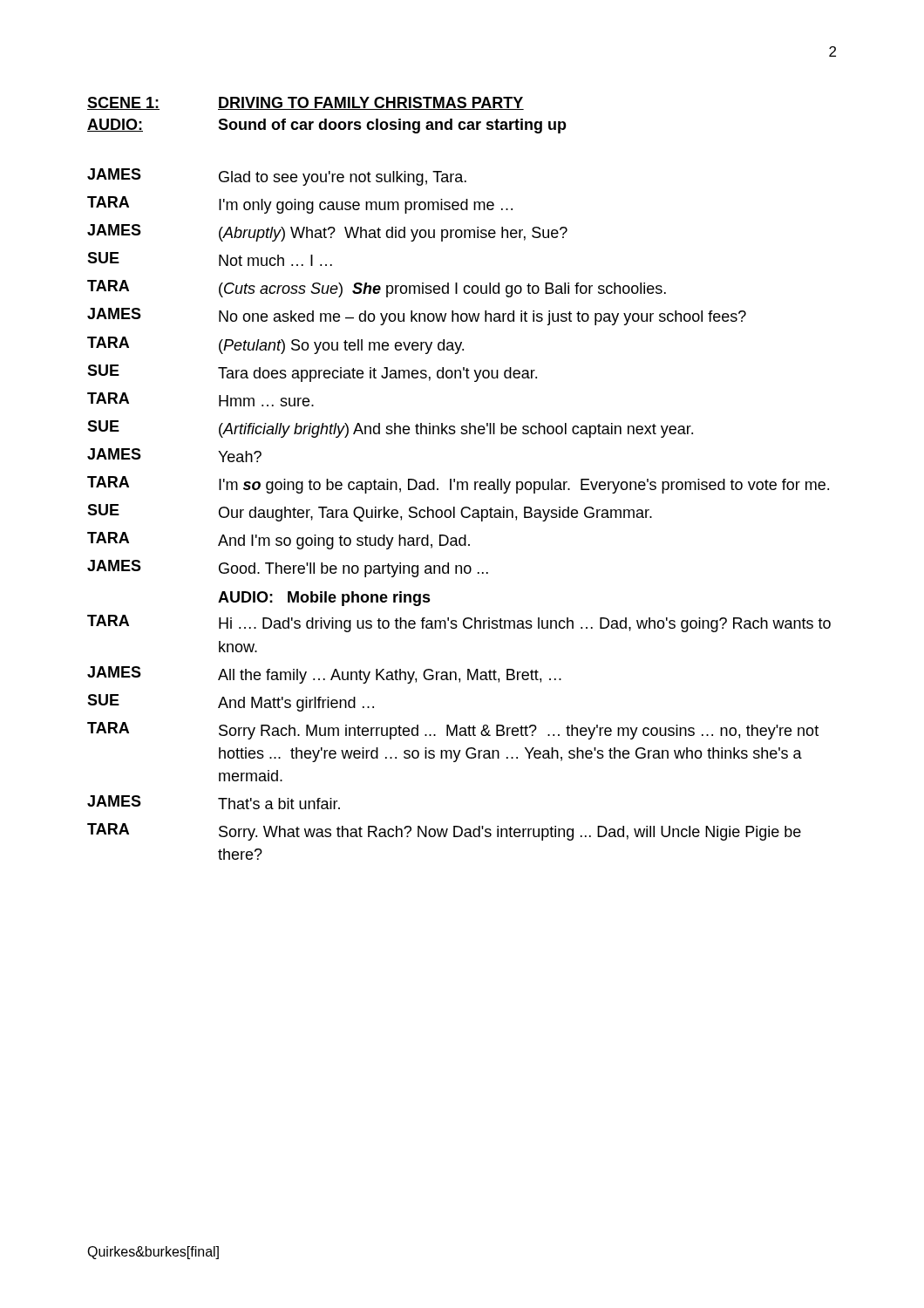This screenshot has width=924, height=1308.
Task: Locate the list item that reads "TARA Sorry Rach. Mum interrupted ..."
Action: point(462,753)
